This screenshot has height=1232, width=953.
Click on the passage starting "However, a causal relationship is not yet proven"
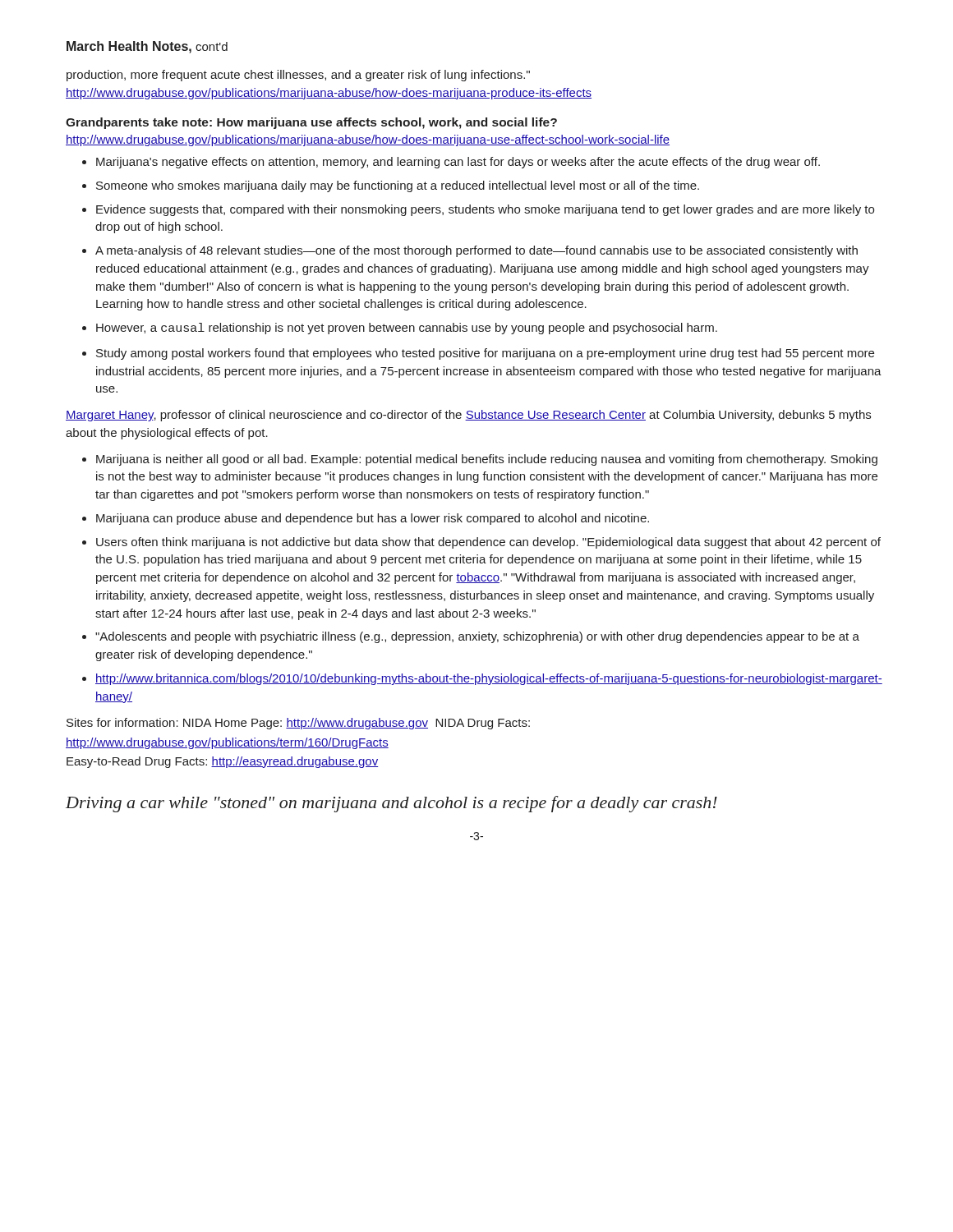(x=407, y=328)
